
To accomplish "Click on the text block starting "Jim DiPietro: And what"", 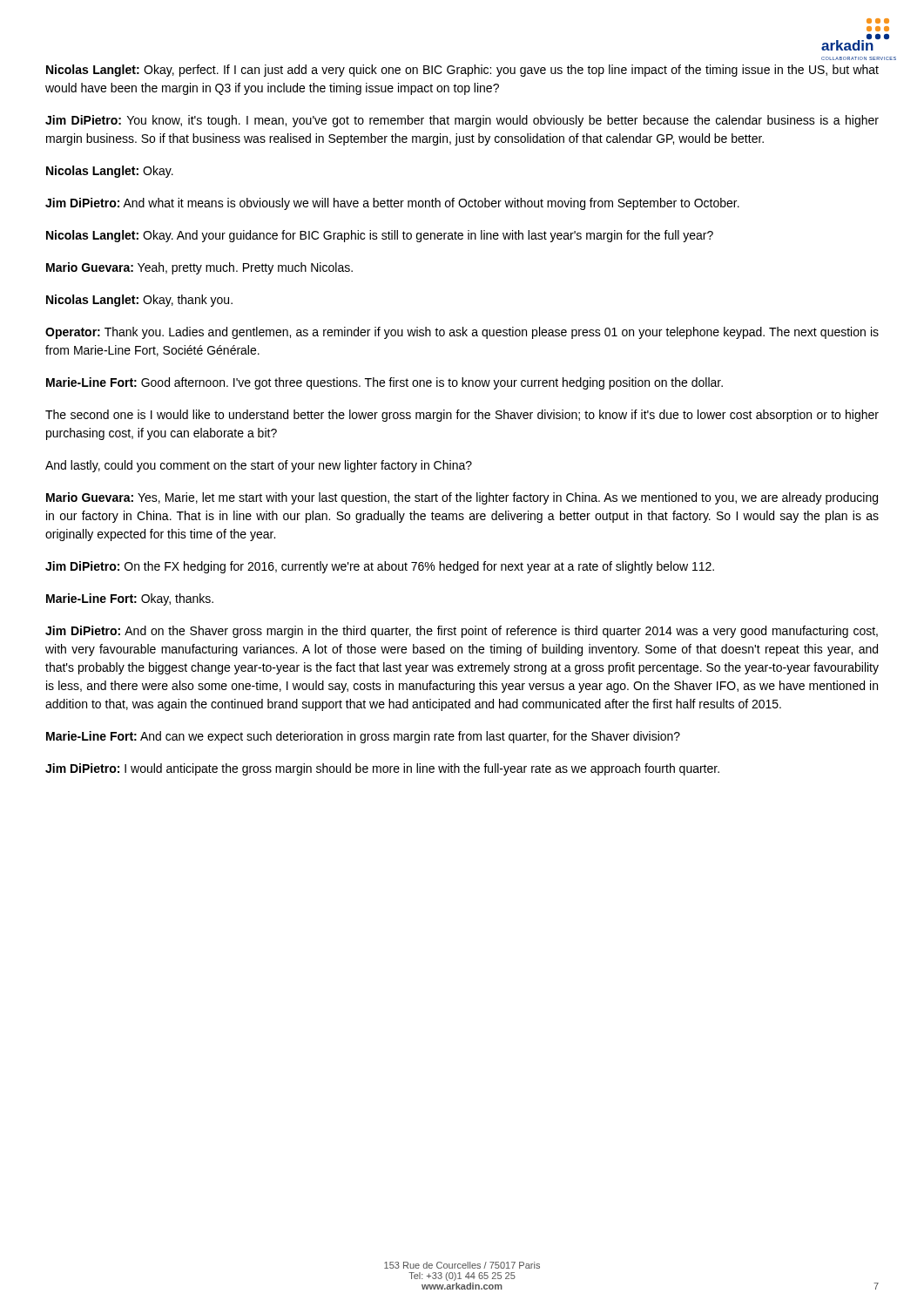I will tap(393, 203).
